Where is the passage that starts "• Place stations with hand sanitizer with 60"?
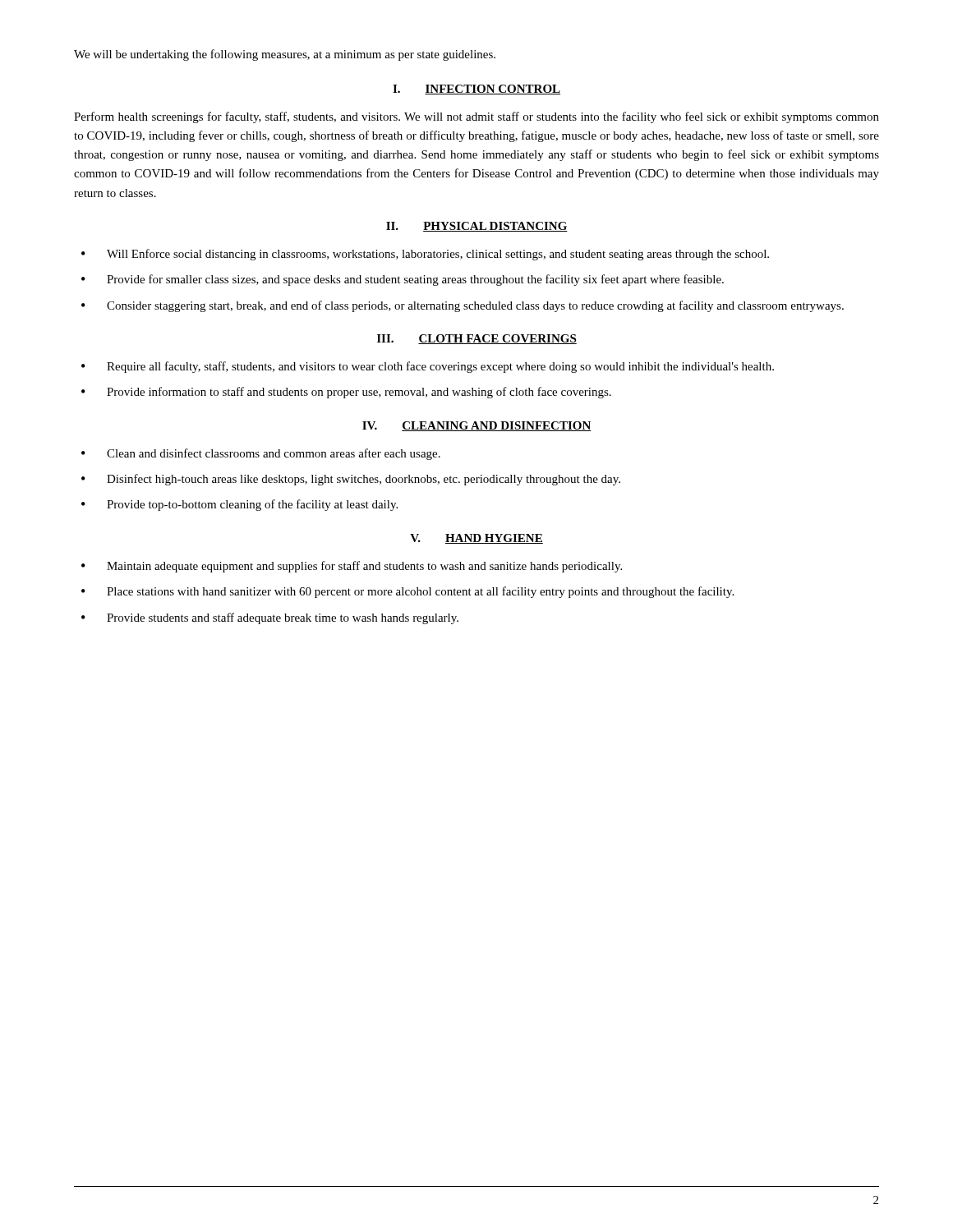This screenshot has width=953, height=1232. (476, 592)
